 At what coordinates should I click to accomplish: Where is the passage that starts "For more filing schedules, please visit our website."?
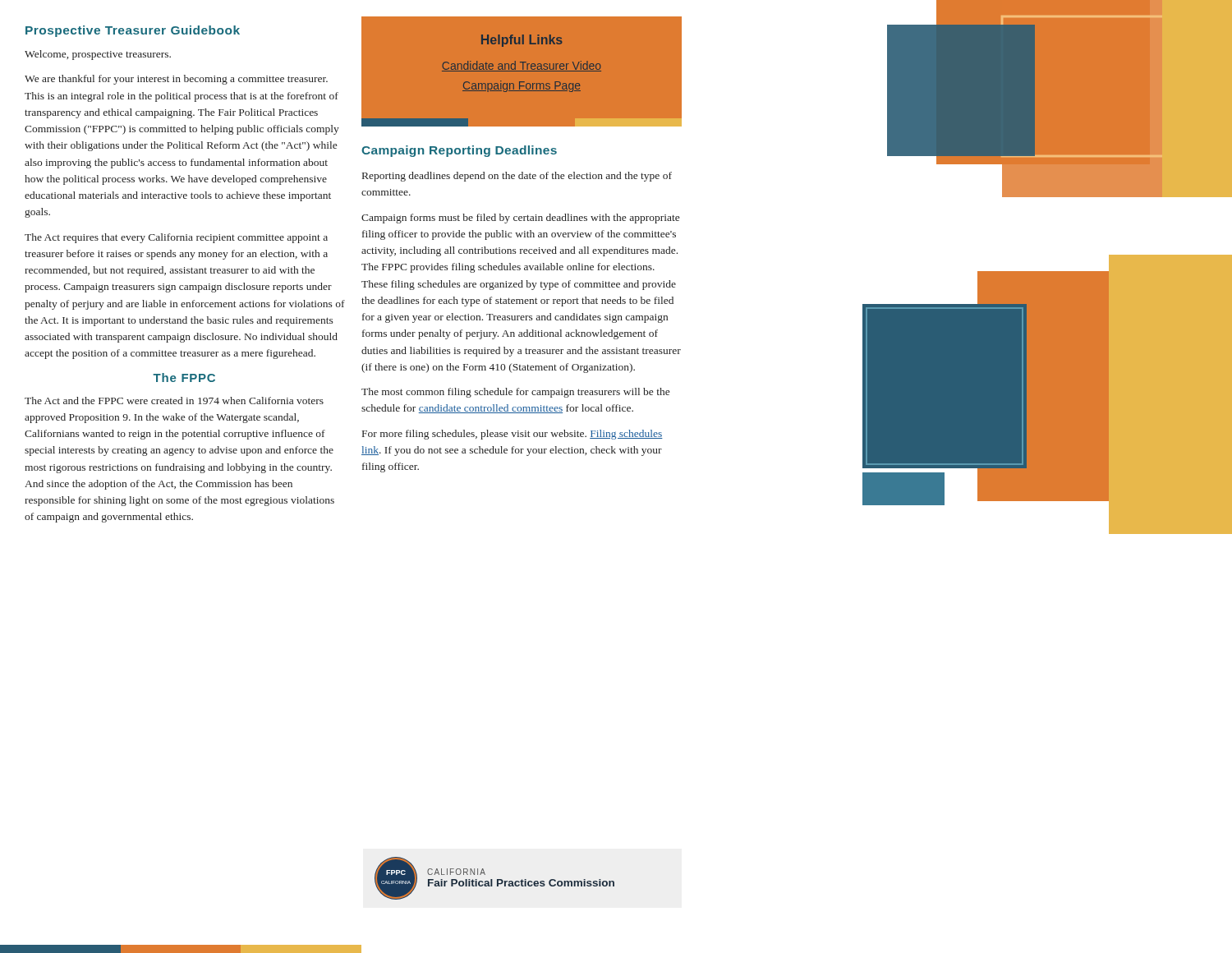[x=512, y=450]
